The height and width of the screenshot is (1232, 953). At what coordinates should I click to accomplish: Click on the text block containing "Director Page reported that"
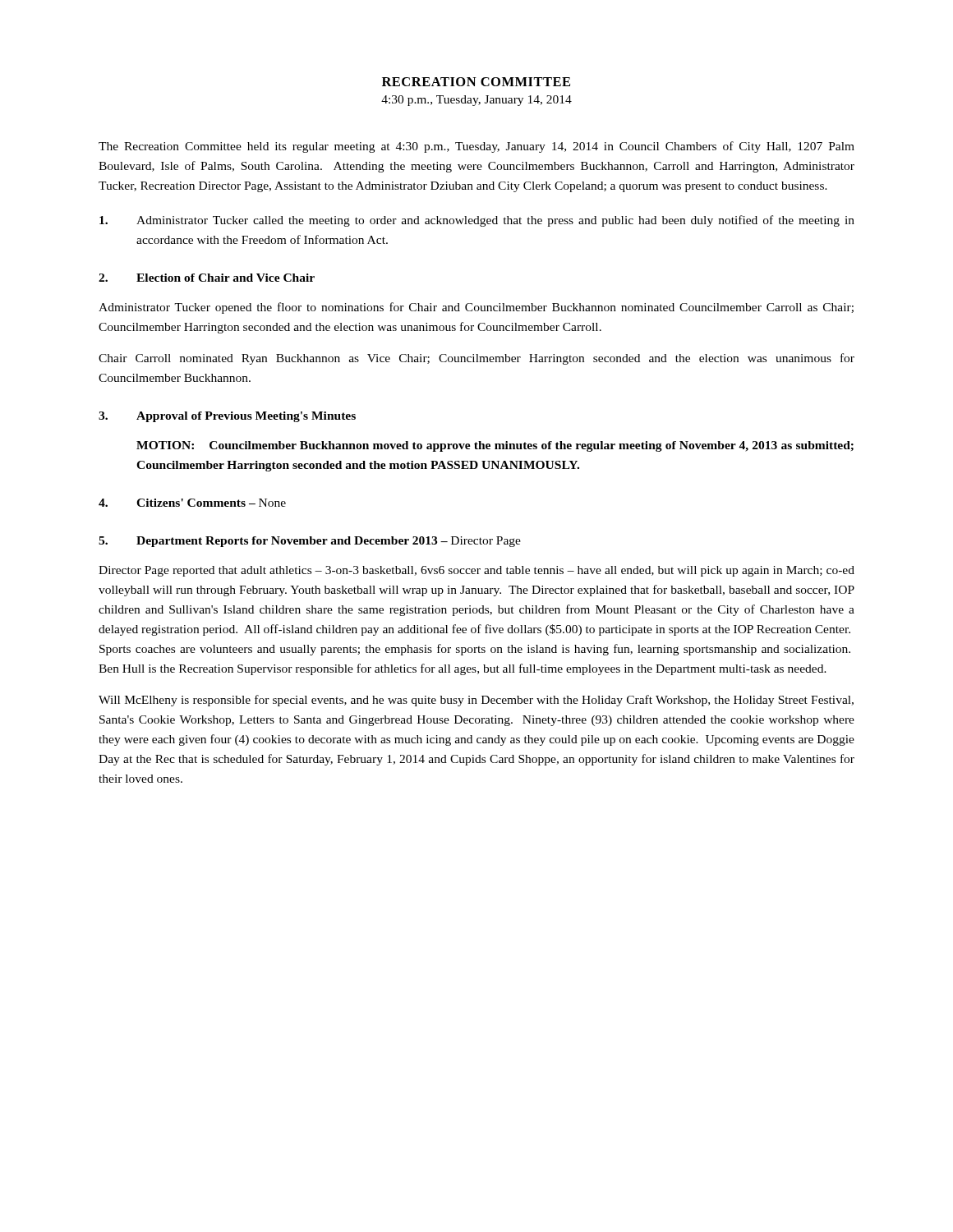coord(476,619)
